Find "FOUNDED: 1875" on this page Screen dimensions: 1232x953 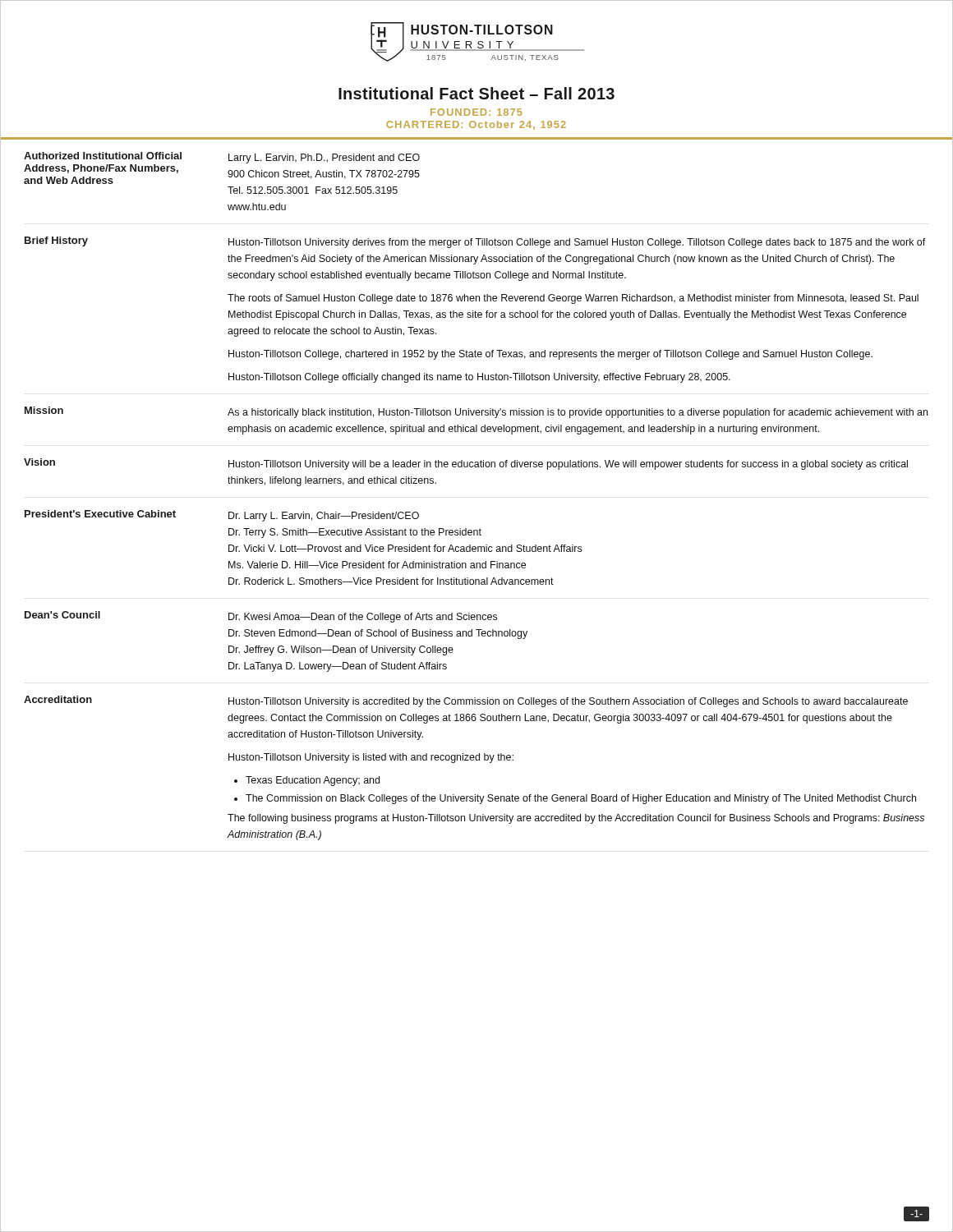coord(476,112)
